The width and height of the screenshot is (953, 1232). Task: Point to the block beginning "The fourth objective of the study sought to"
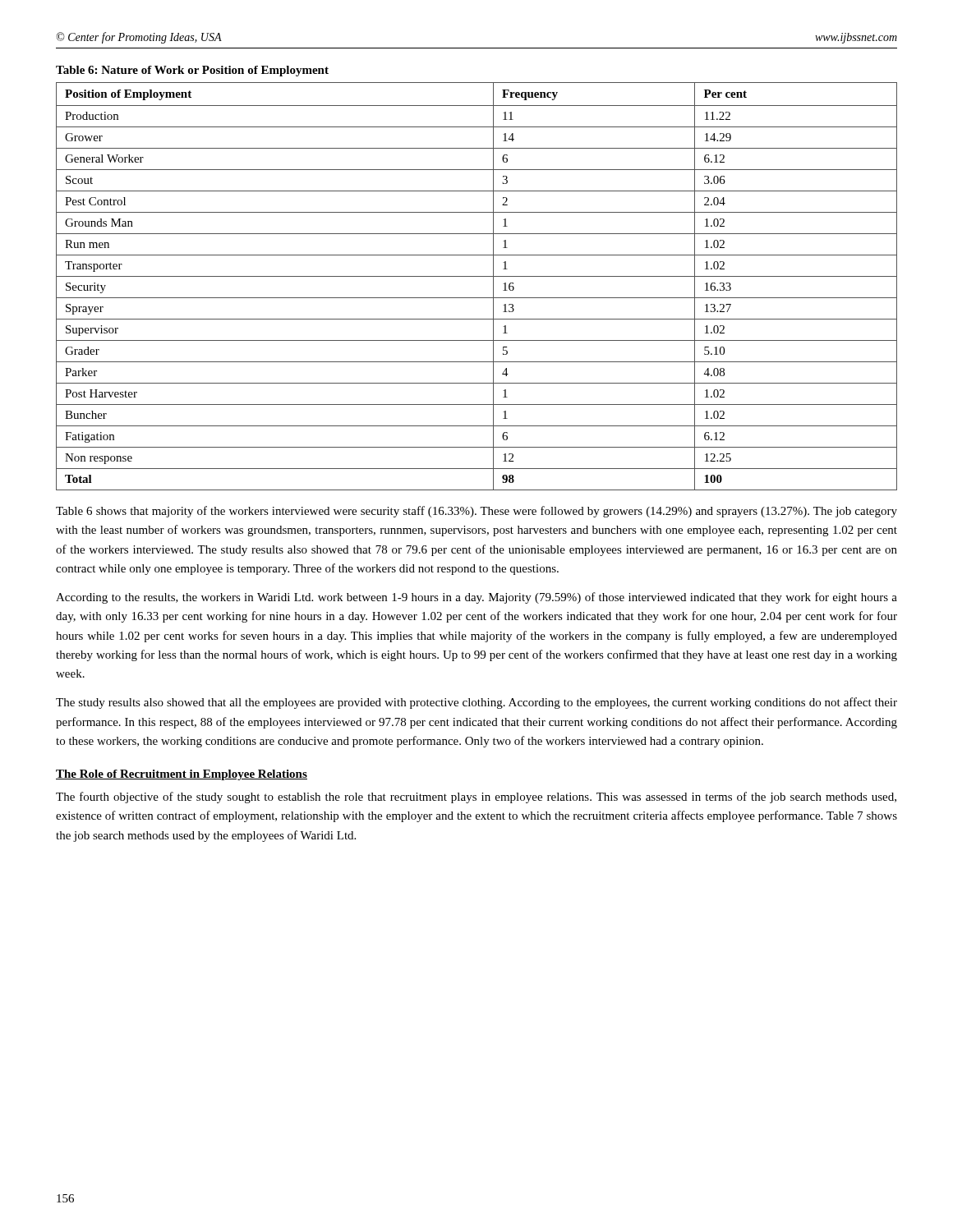476,816
